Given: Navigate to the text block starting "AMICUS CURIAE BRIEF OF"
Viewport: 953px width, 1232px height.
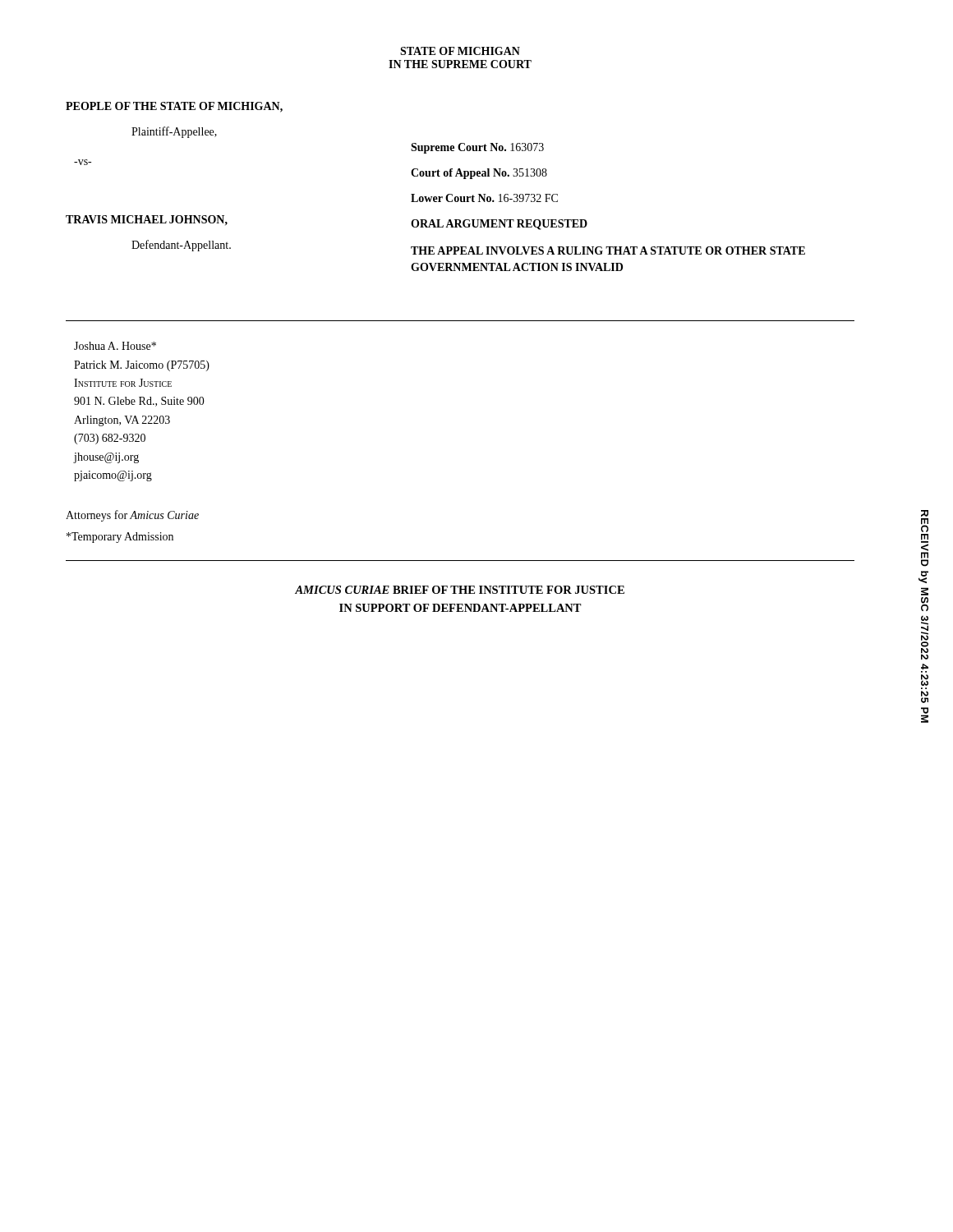Looking at the screenshot, I should [460, 599].
